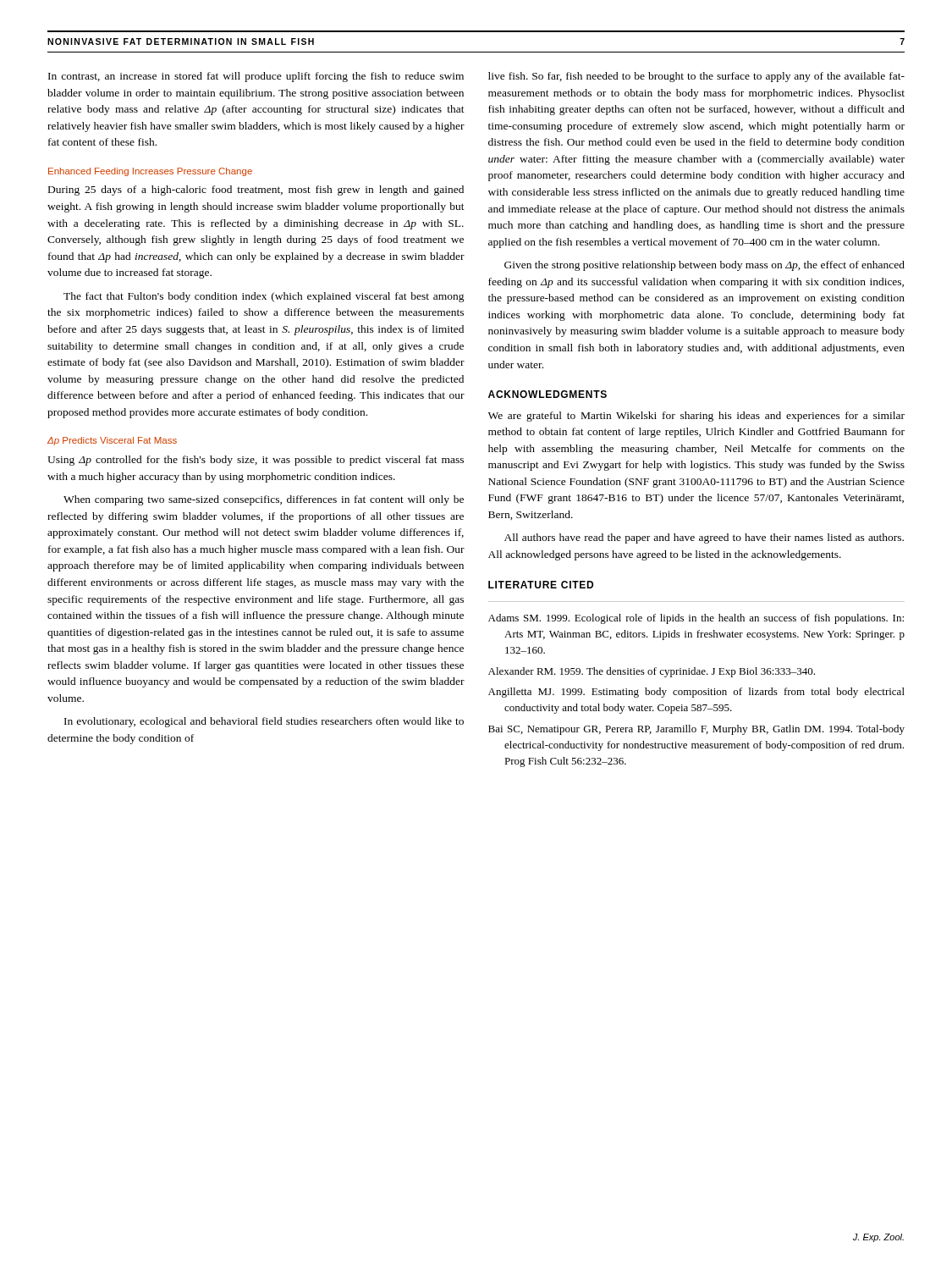Point to the region starting "In contrast, an increase"
952x1270 pixels.
tap(256, 109)
